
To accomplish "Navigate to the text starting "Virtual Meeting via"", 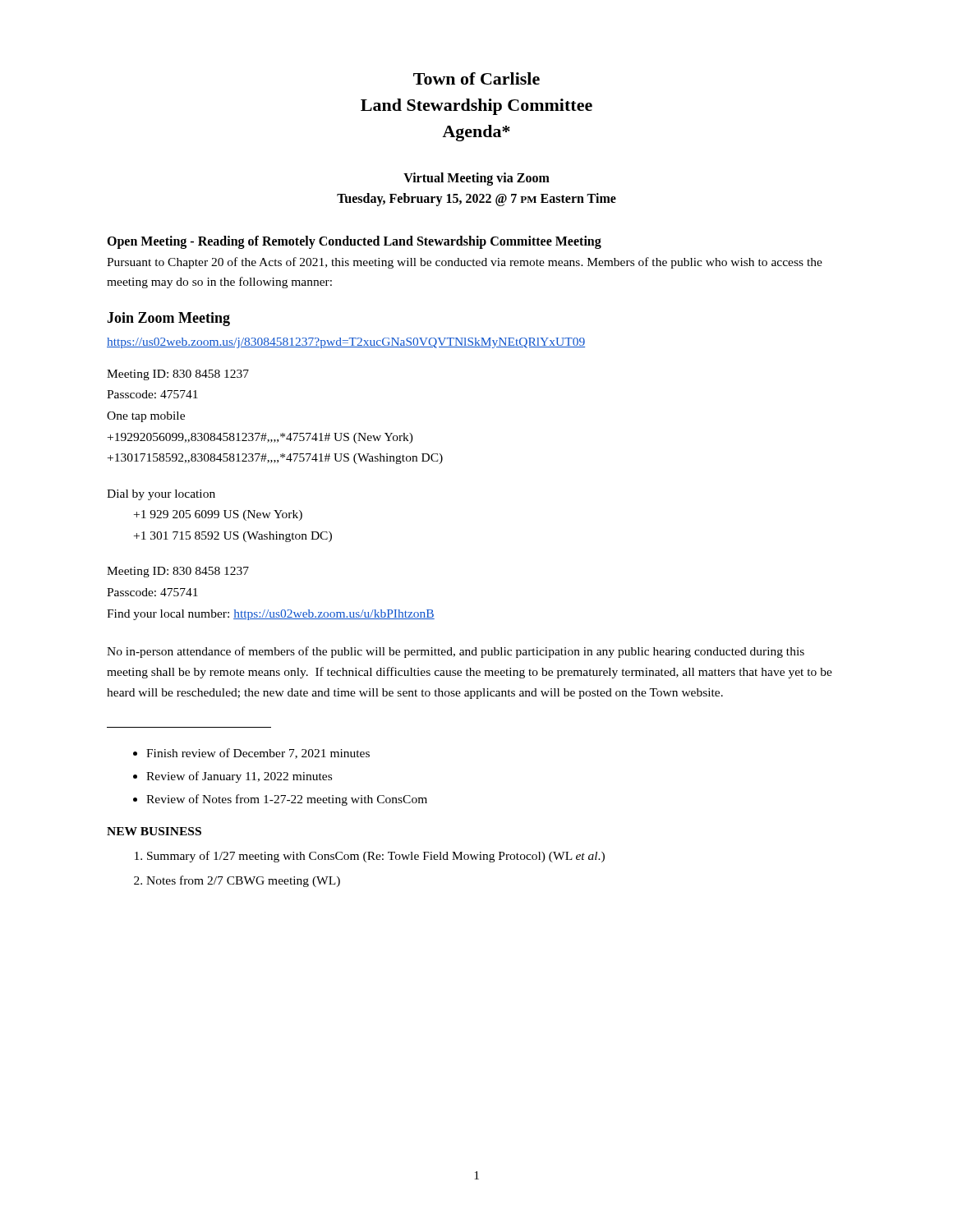I will (x=476, y=188).
